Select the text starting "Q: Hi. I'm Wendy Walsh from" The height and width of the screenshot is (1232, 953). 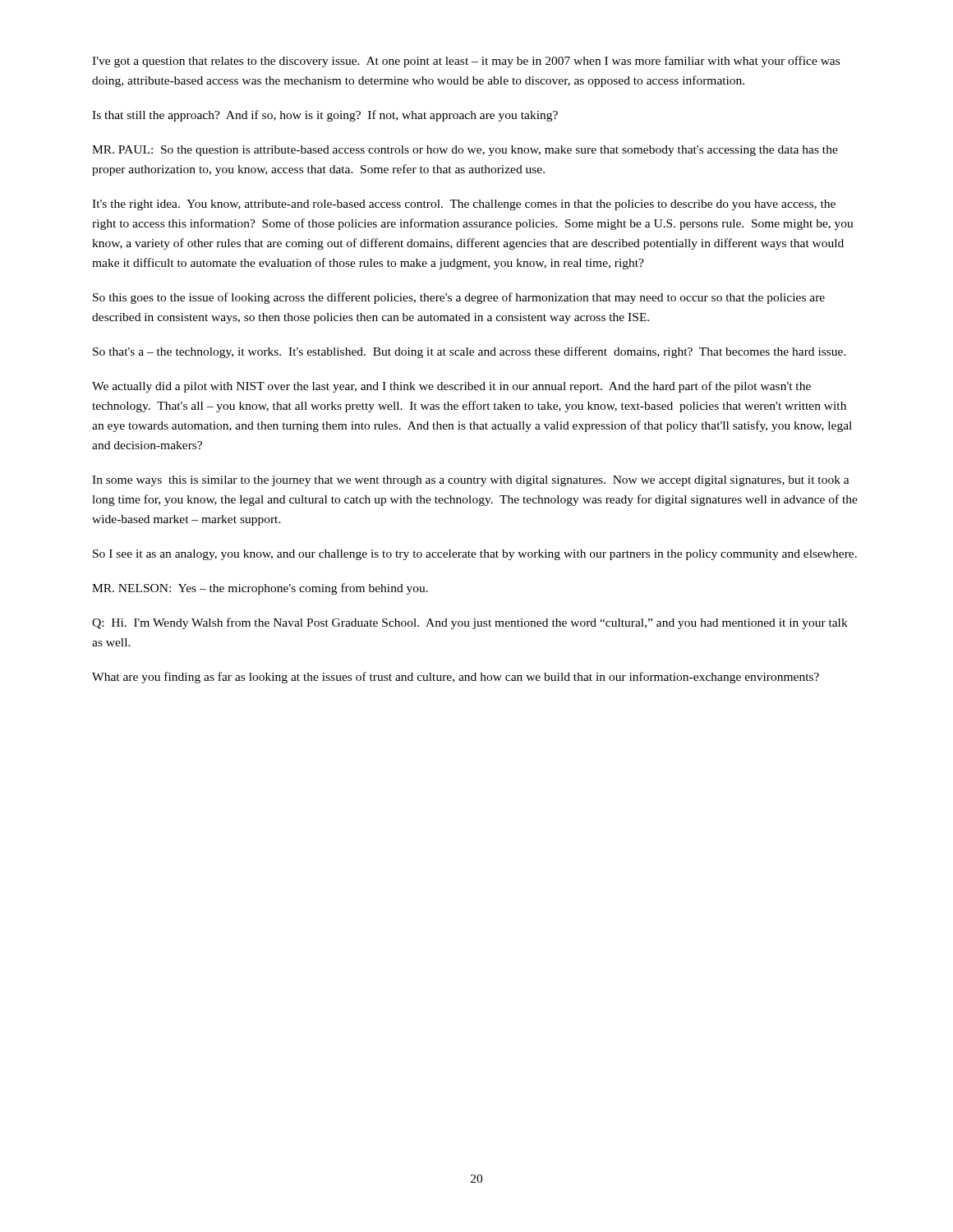pyautogui.click(x=470, y=632)
